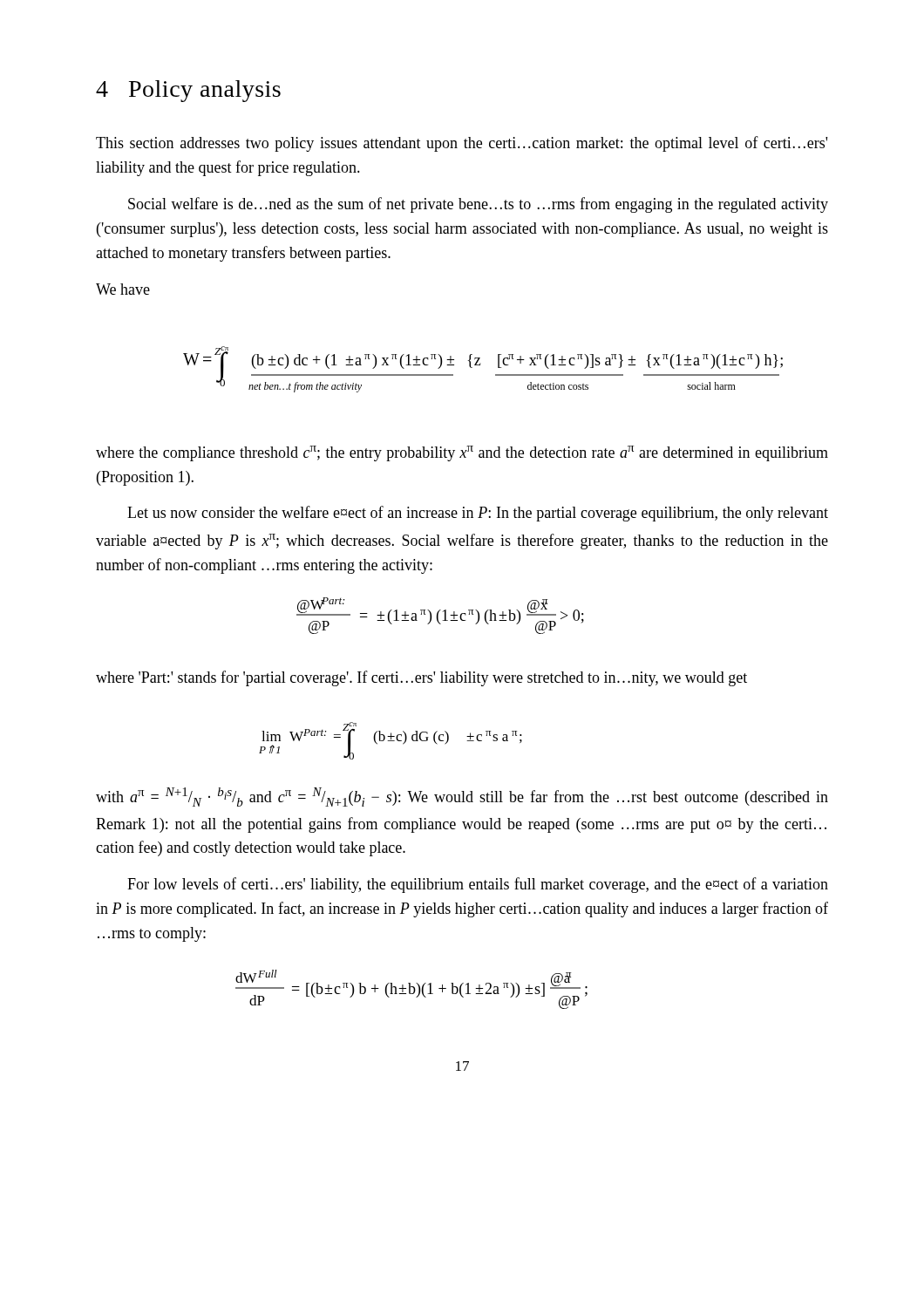The image size is (924, 1308).
Task: Find the section header with the text "4 Policy analysis"
Action: pos(189,88)
